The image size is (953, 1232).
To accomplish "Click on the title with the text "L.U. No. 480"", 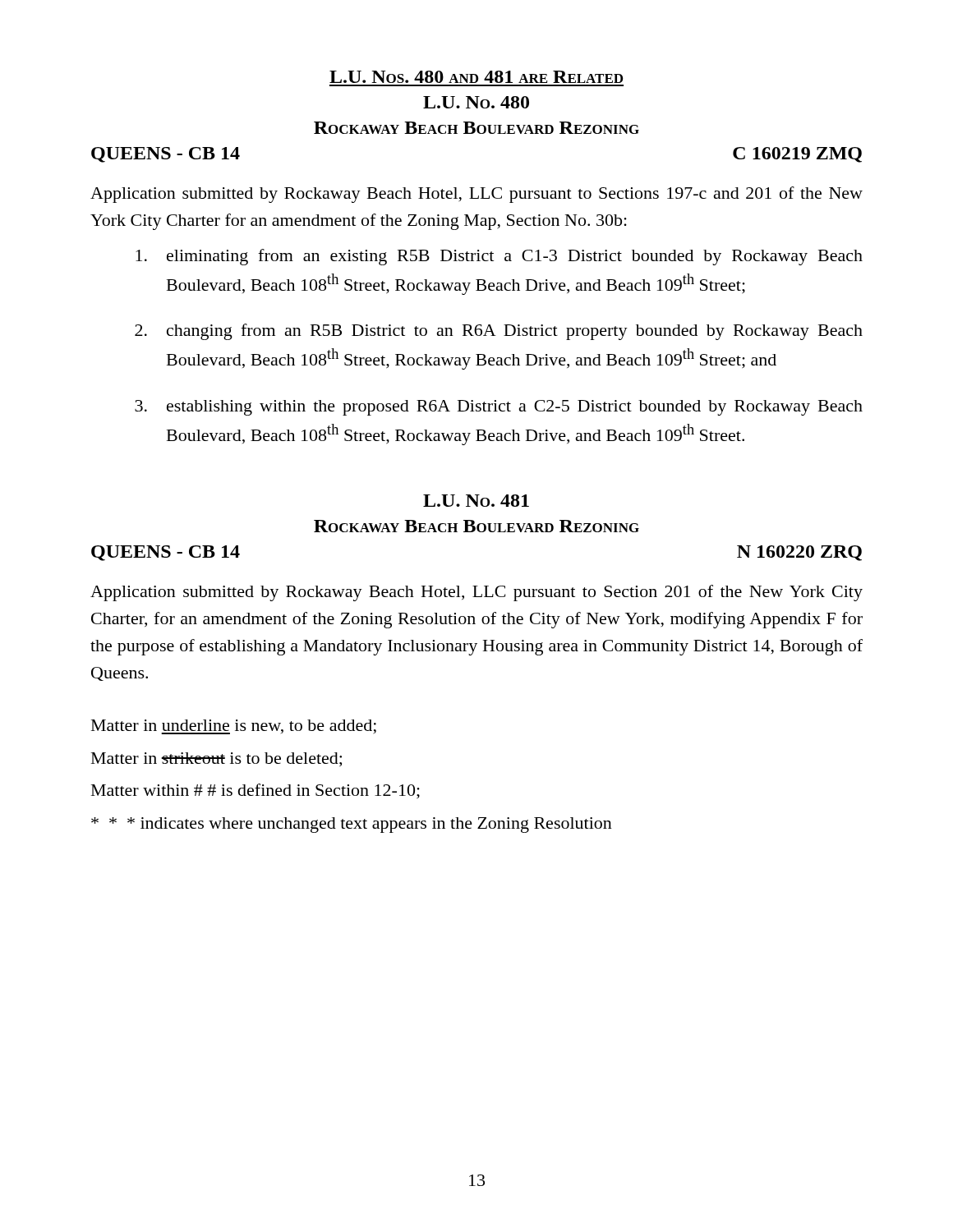I will [x=476, y=102].
